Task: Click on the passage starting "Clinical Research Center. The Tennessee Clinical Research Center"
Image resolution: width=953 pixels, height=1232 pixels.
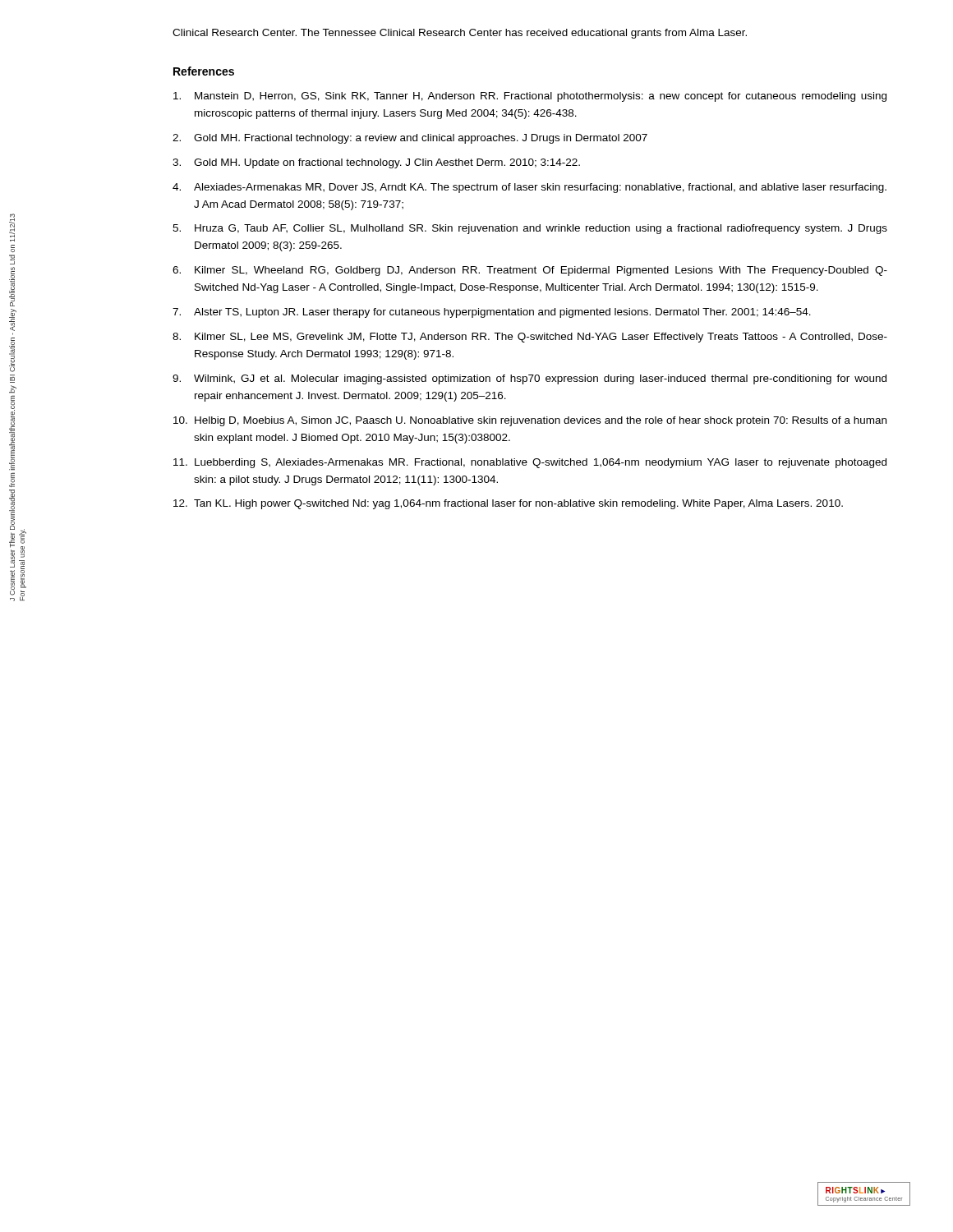Action: (460, 32)
